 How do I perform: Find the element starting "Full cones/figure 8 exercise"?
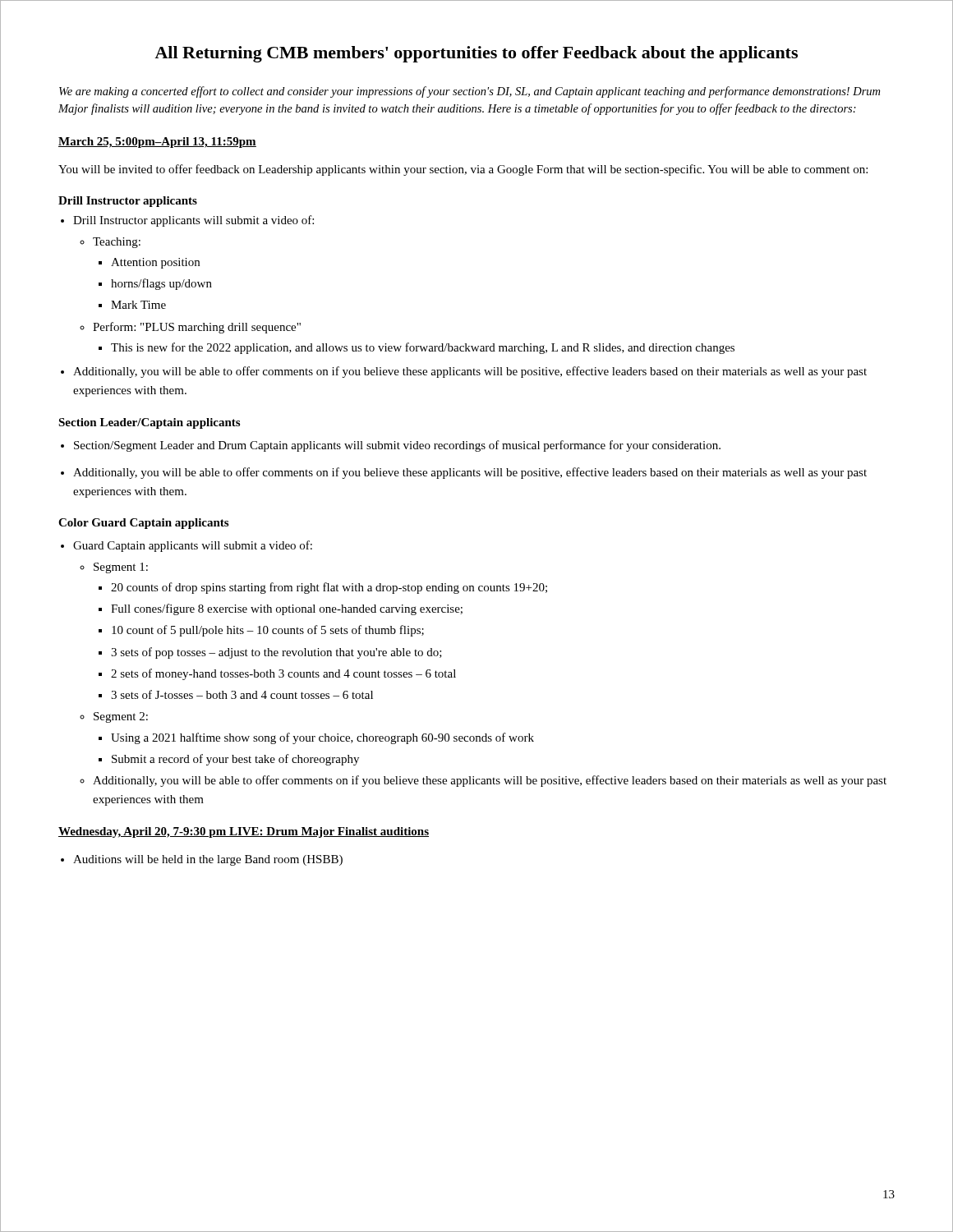287,609
